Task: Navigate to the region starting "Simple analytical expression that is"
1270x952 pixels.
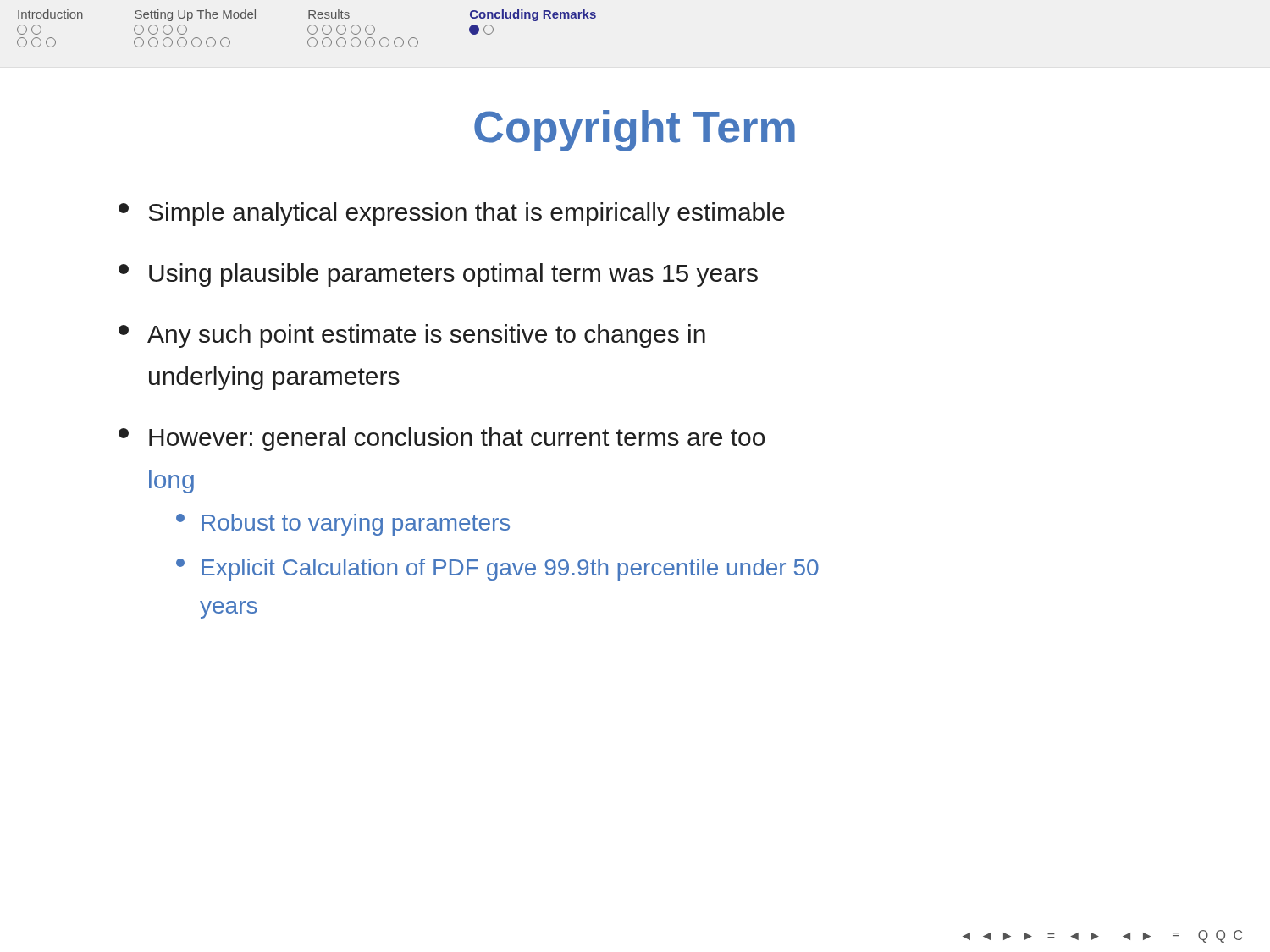Action: click(660, 212)
